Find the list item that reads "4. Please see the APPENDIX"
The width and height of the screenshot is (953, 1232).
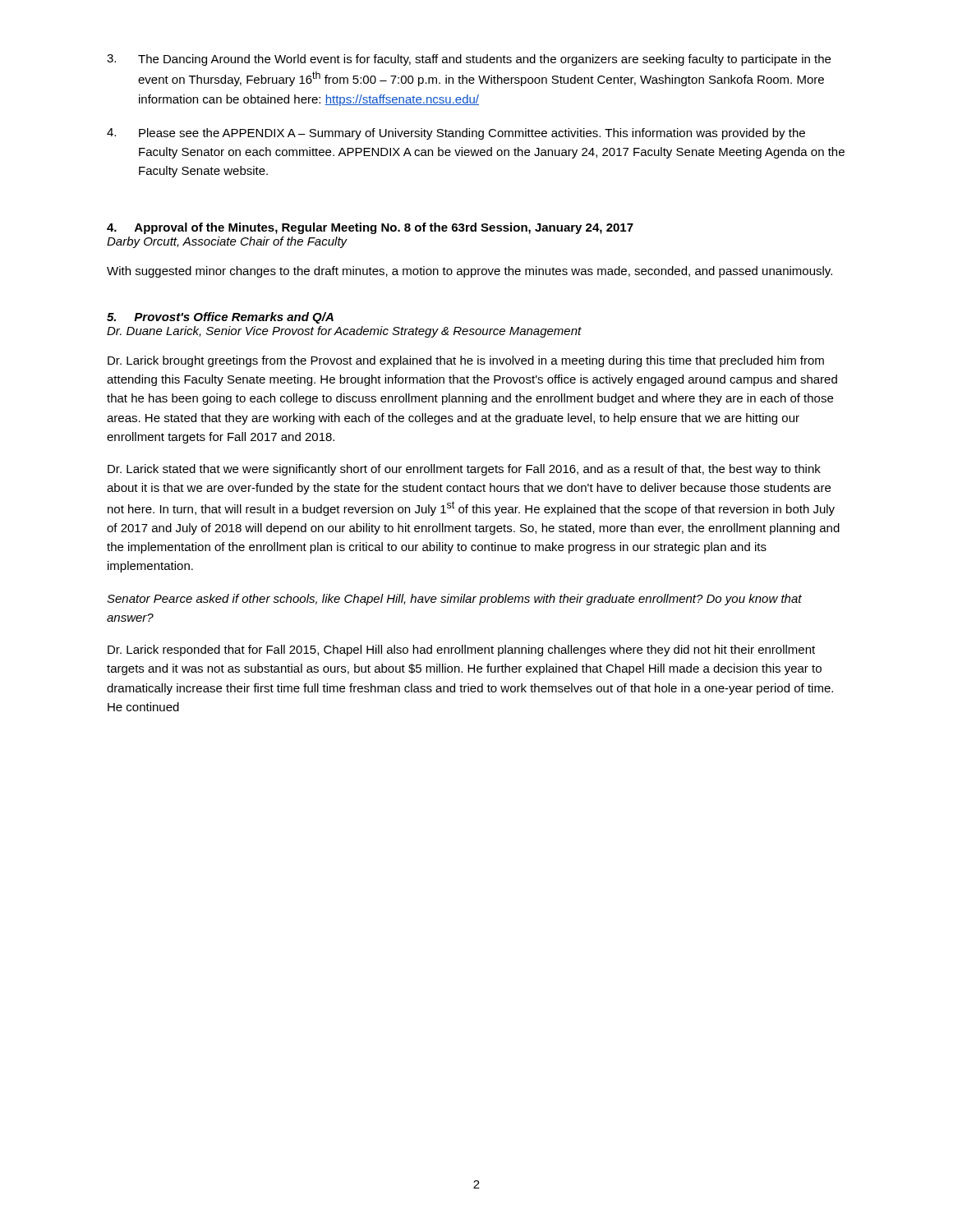[x=476, y=152]
